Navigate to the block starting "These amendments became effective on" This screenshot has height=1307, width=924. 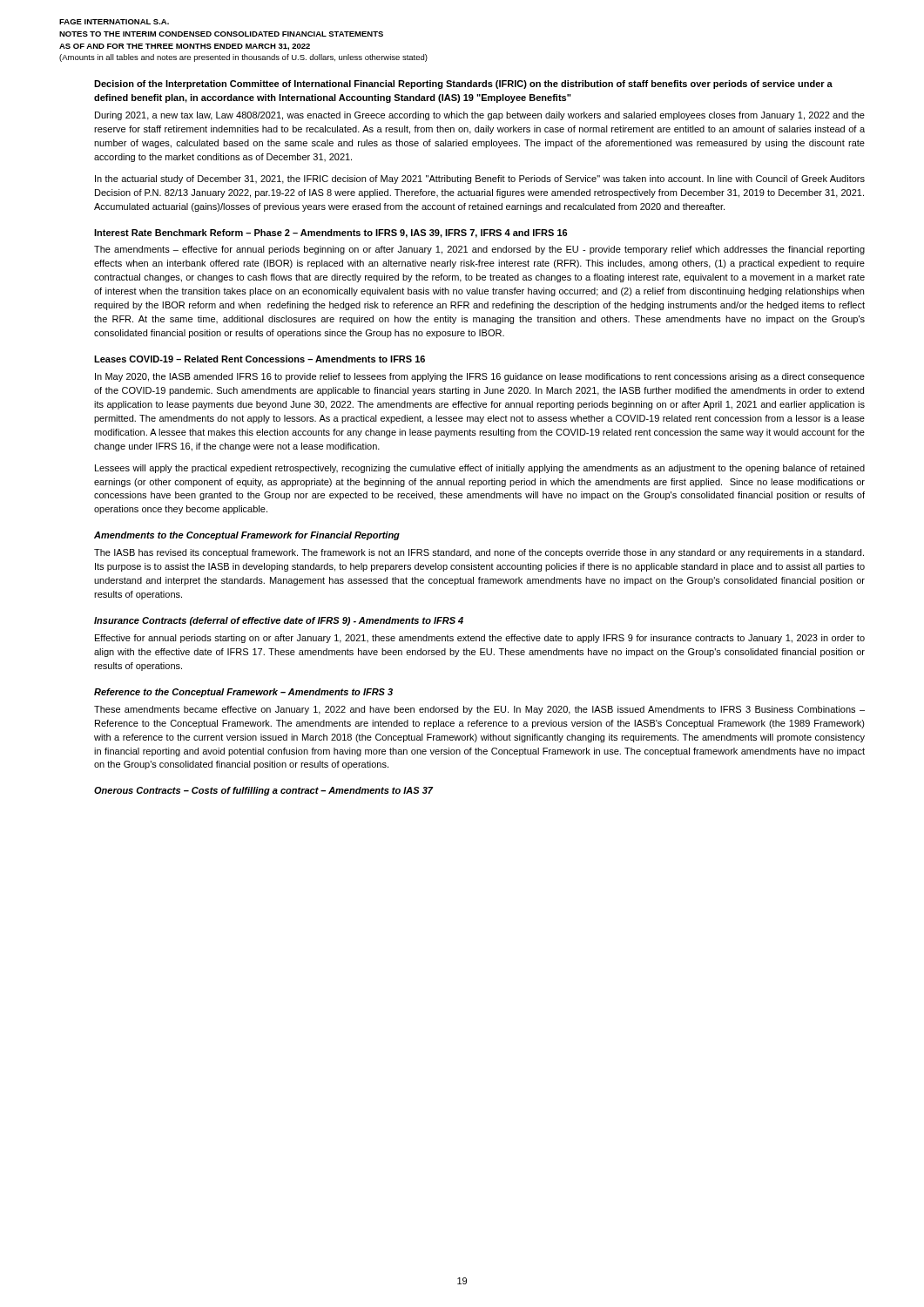click(x=479, y=737)
